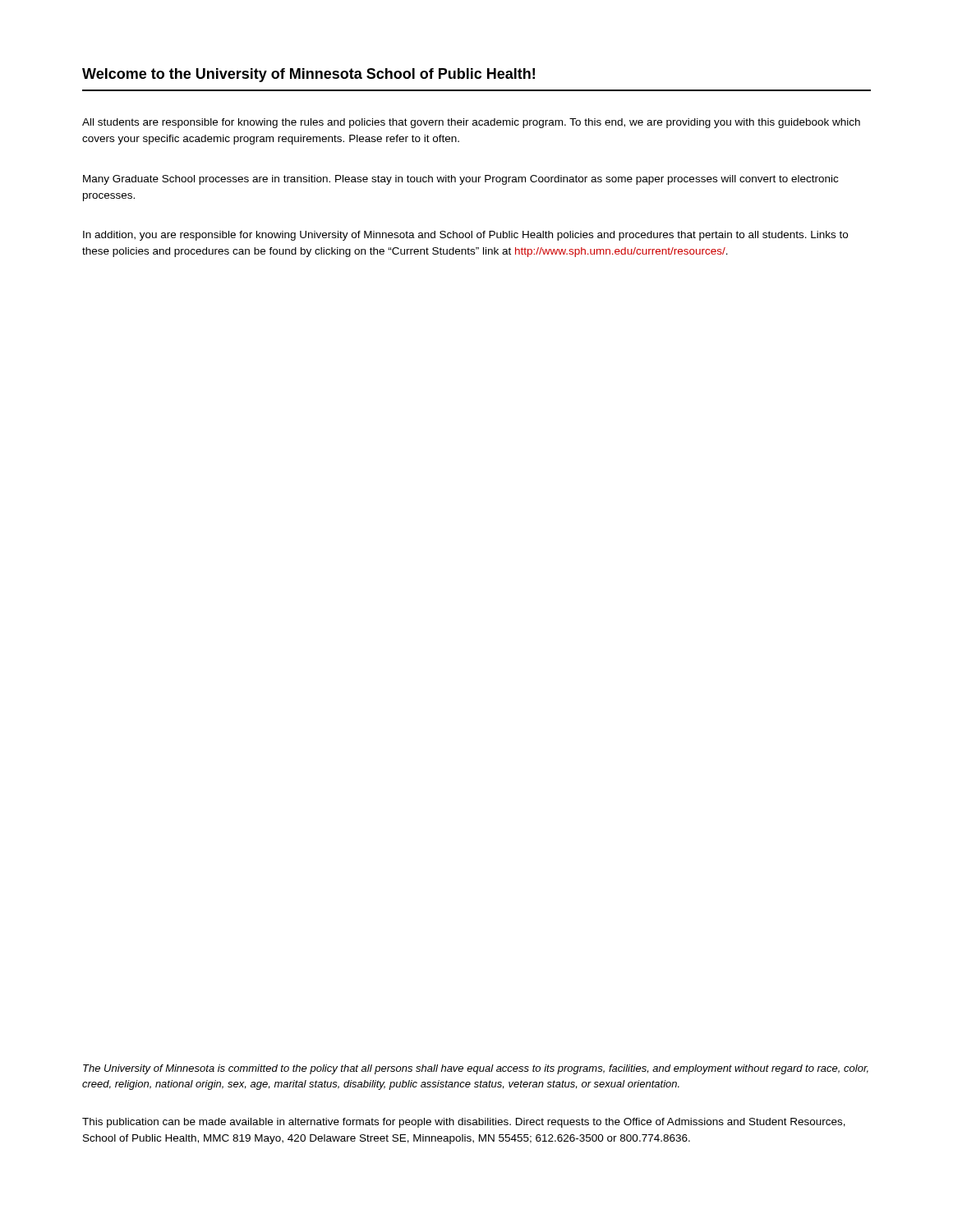Locate the passage starting "All students are responsible"
The image size is (953, 1232).
pos(471,130)
